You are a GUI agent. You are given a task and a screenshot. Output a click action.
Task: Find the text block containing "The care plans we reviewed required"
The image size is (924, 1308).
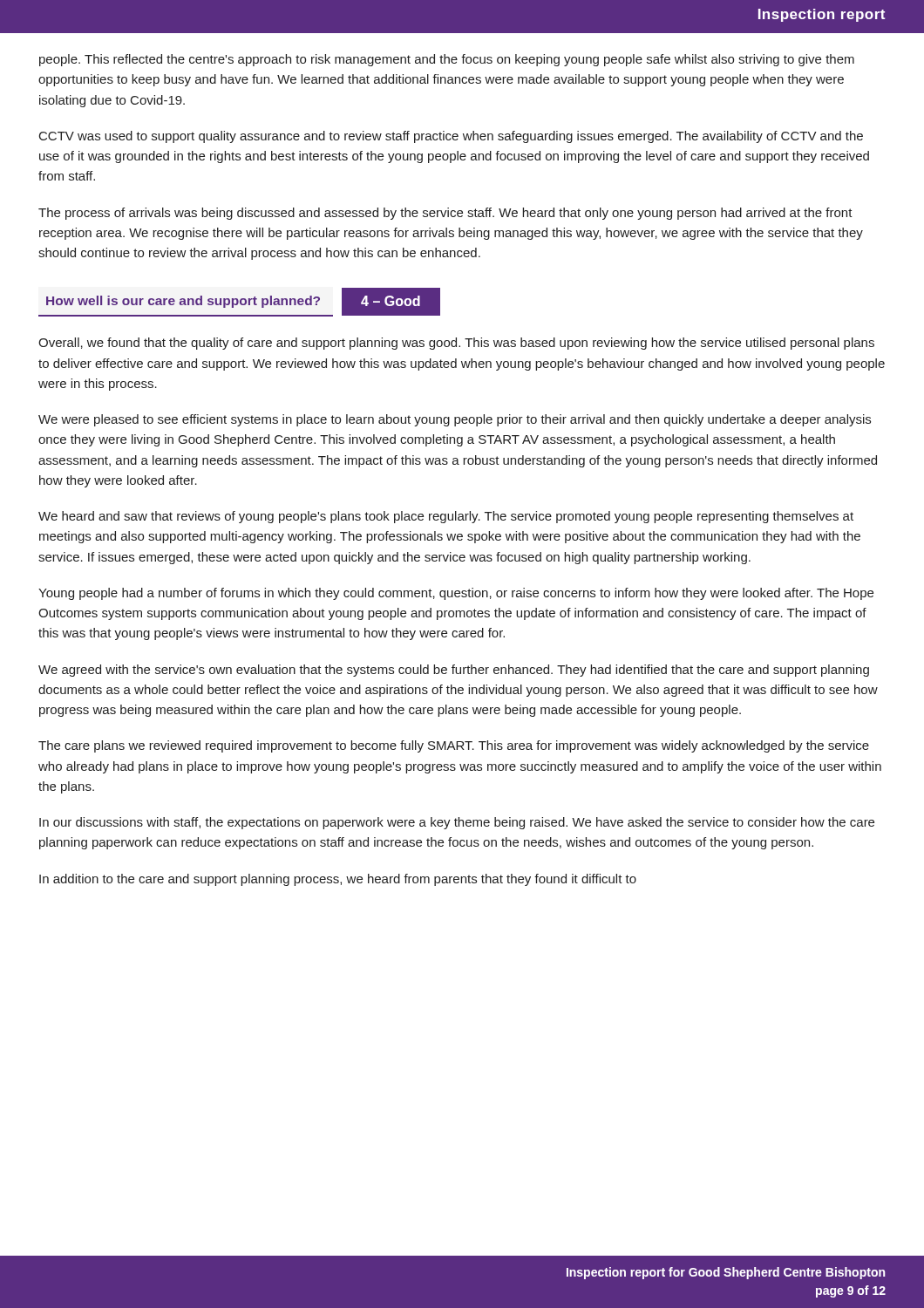(460, 766)
